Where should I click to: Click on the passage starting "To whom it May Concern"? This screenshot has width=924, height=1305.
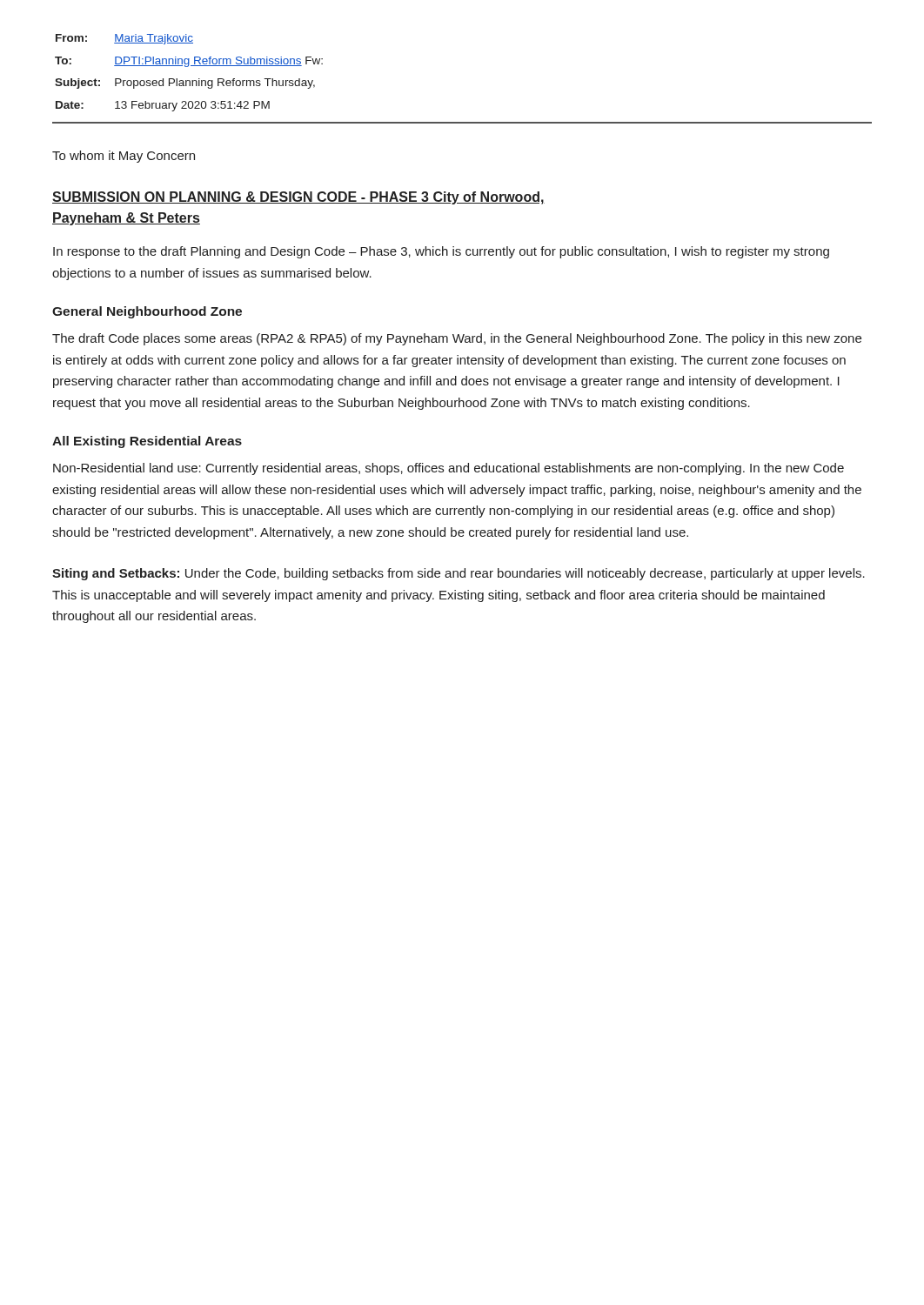coord(124,156)
